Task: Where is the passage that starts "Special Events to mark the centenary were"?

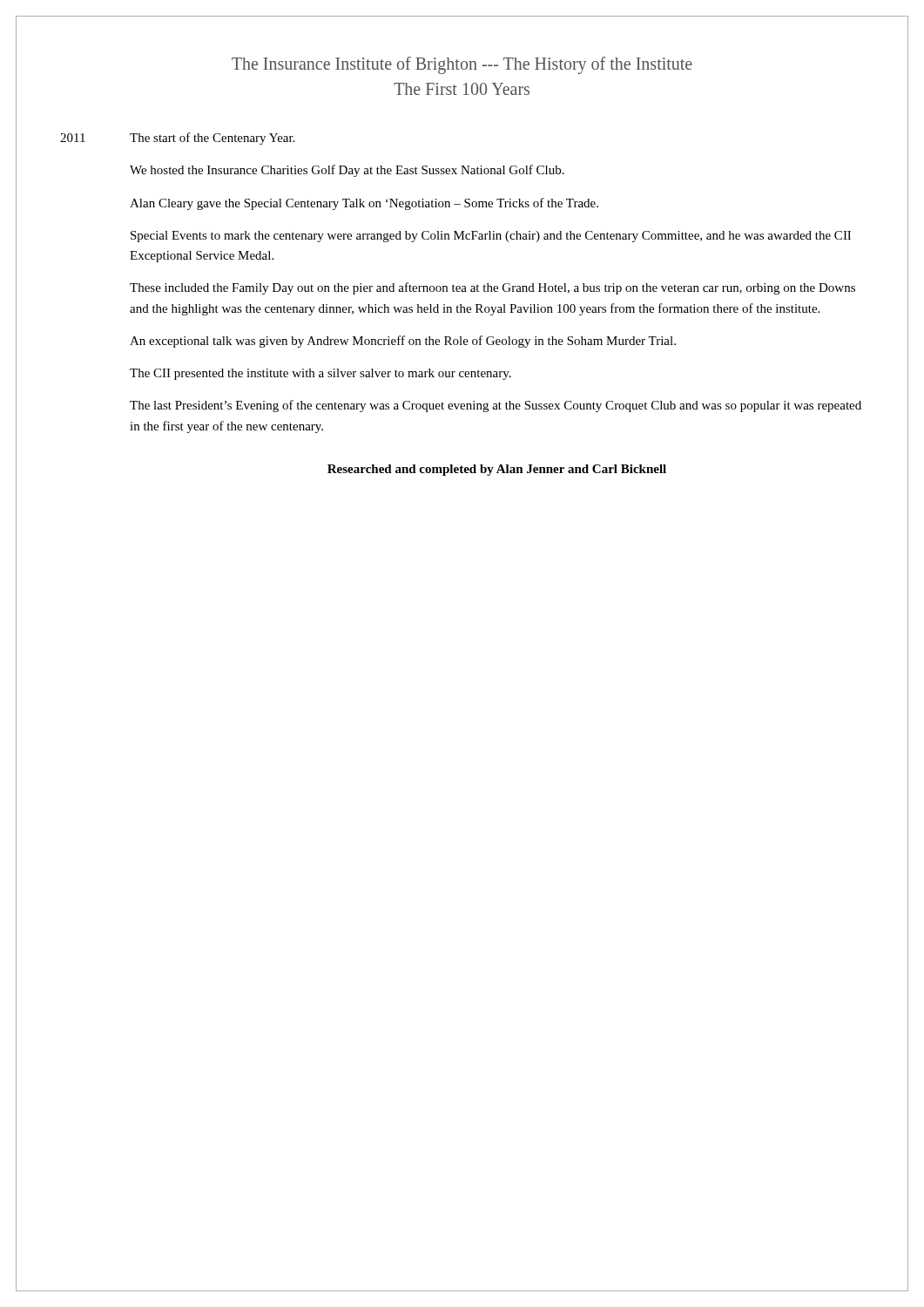Action: pos(491,245)
